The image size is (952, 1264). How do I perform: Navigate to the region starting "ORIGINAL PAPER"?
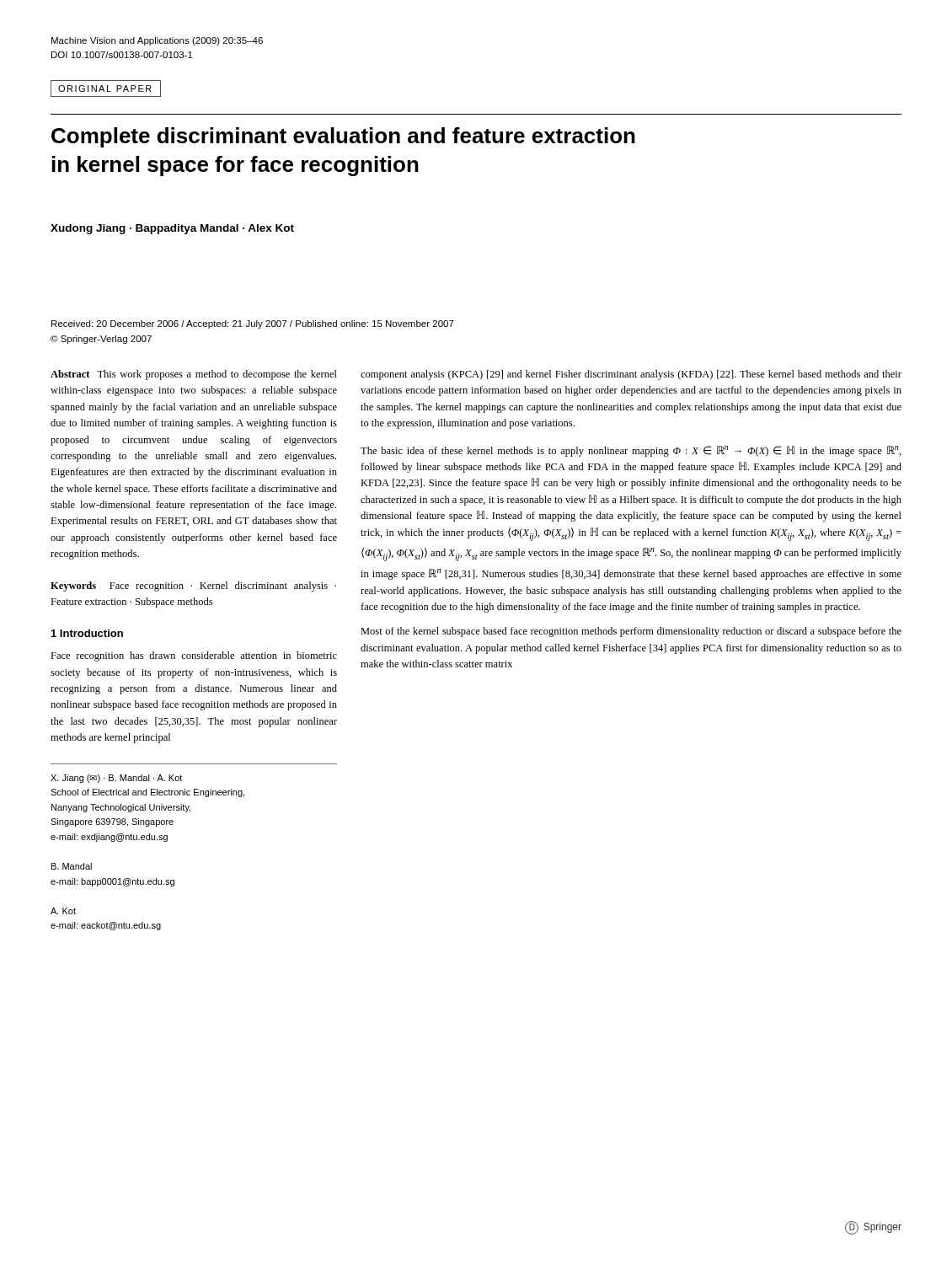point(106,88)
